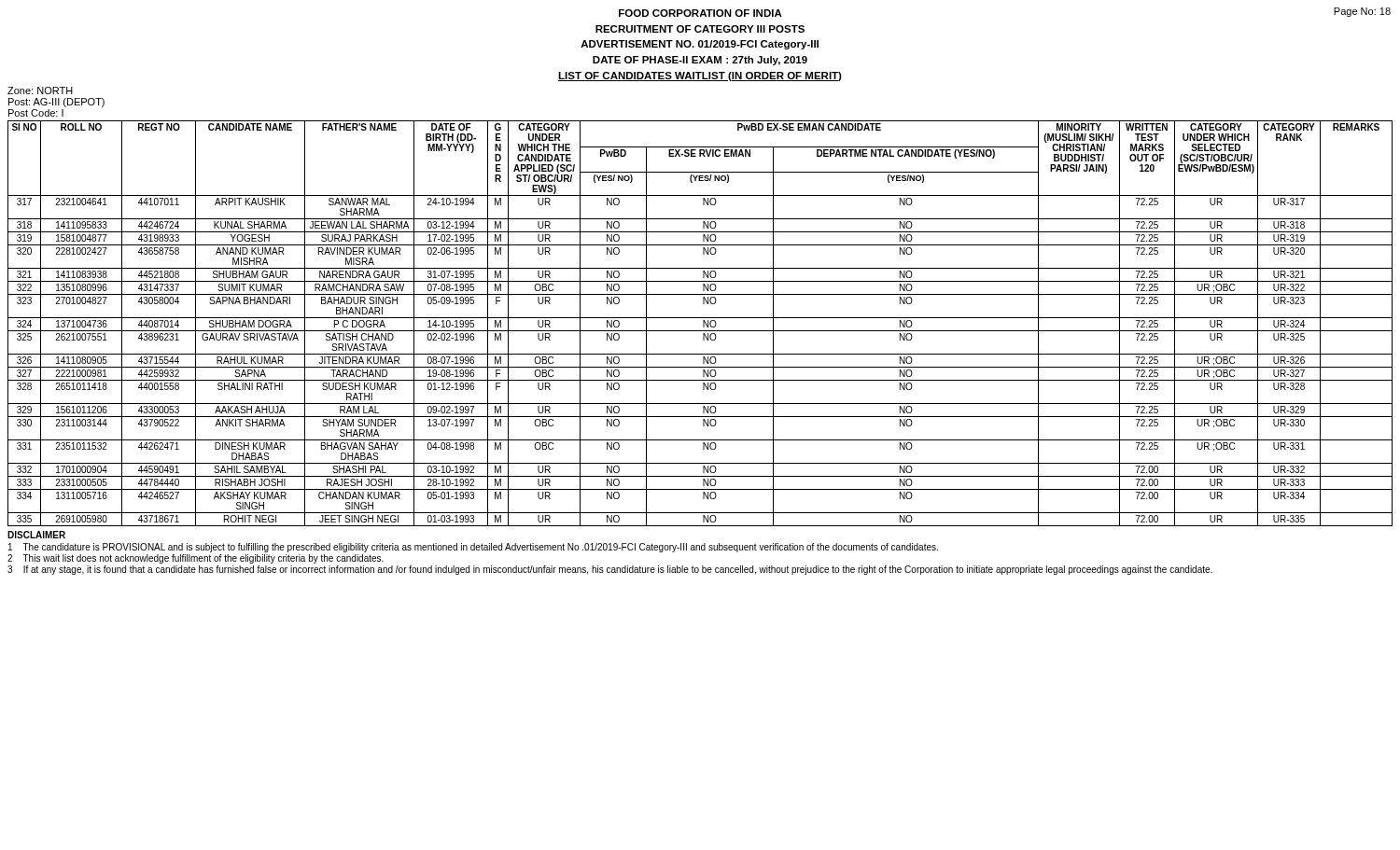Find the table that mentions "ANKIT SHARMA"
This screenshot has height=850, width=1400.
(x=700, y=324)
